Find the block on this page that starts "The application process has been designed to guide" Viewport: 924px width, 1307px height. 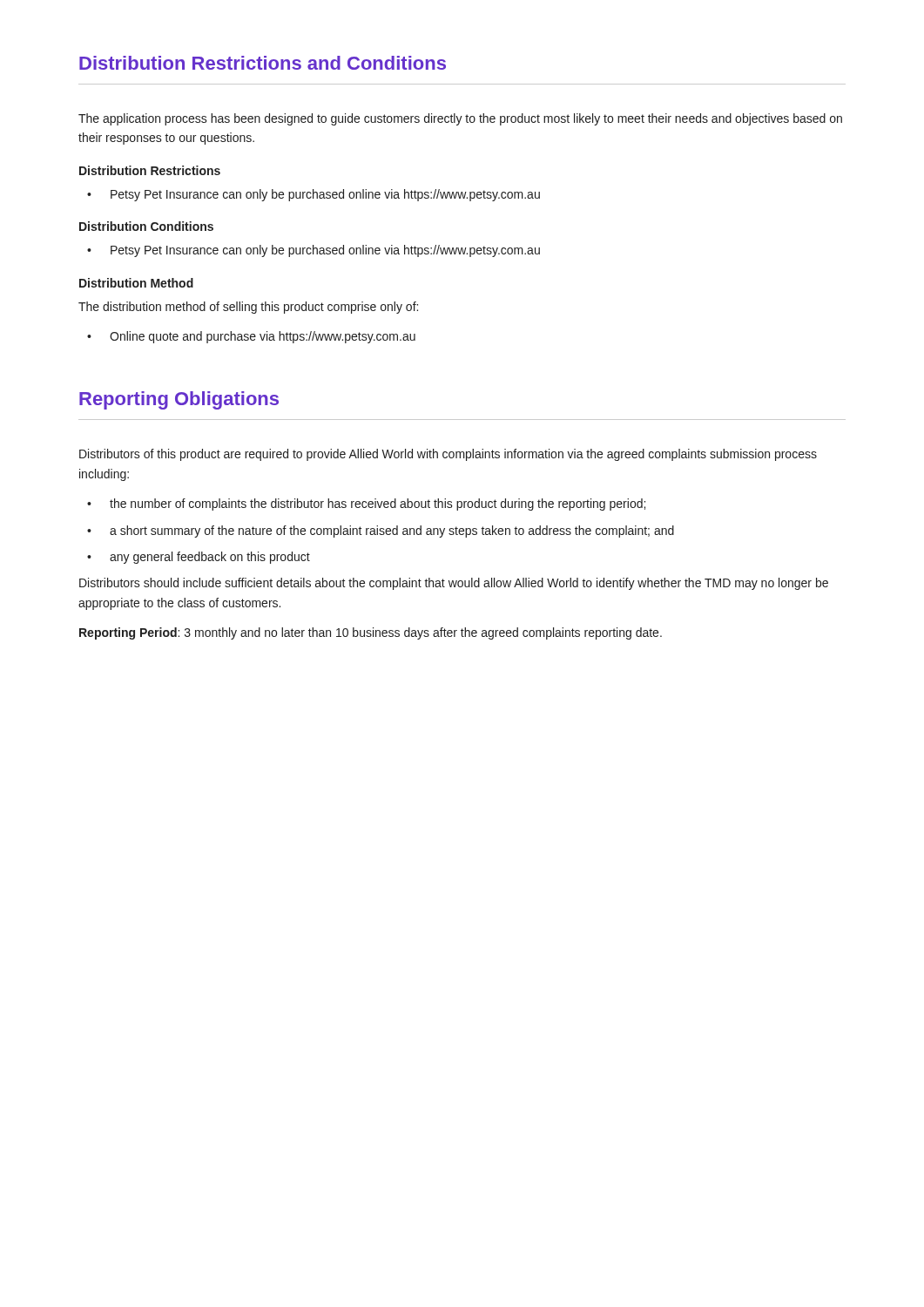(461, 128)
